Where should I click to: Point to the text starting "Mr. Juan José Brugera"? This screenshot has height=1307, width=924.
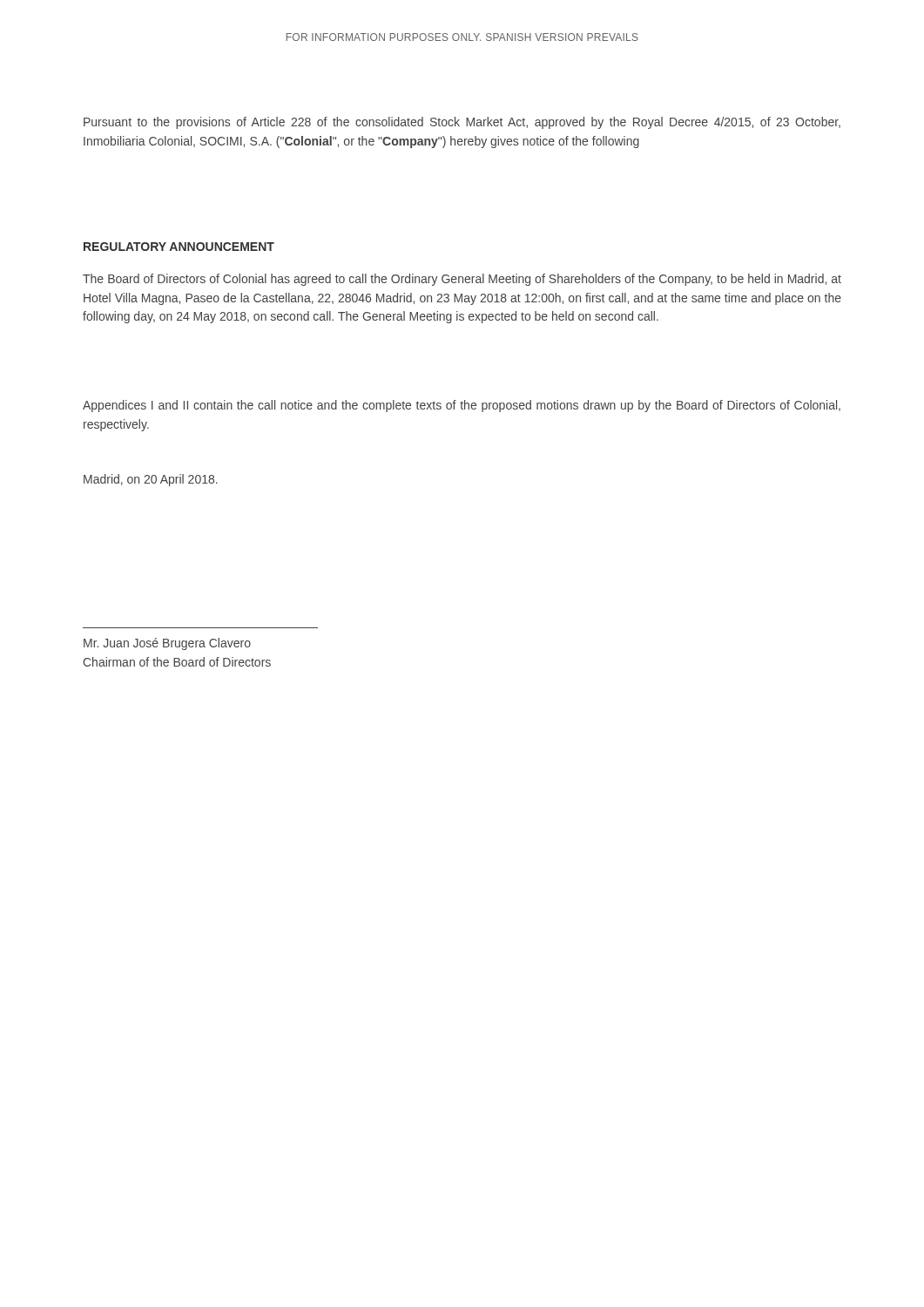coord(200,648)
